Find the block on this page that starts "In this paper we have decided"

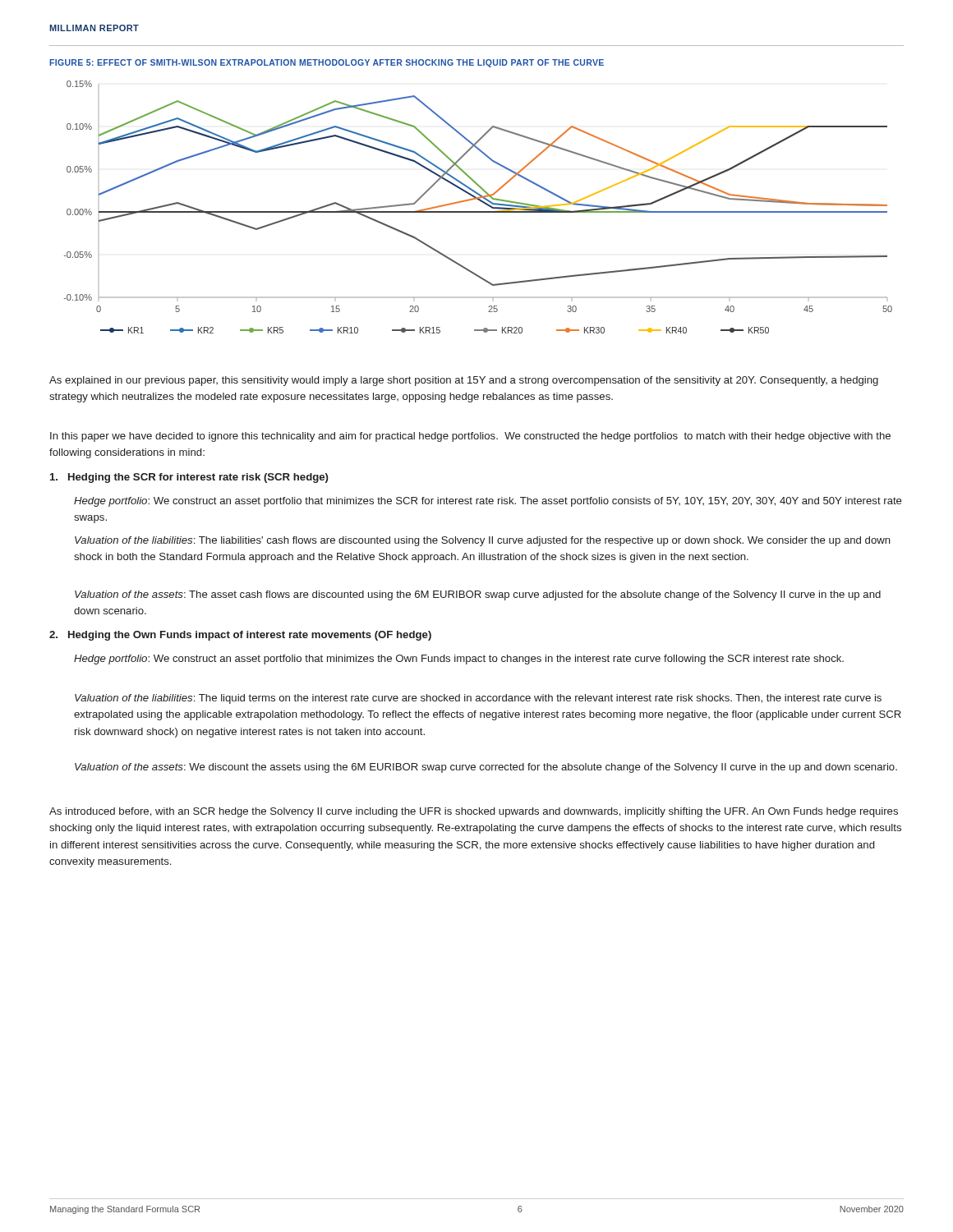pyautogui.click(x=470, y=444)
